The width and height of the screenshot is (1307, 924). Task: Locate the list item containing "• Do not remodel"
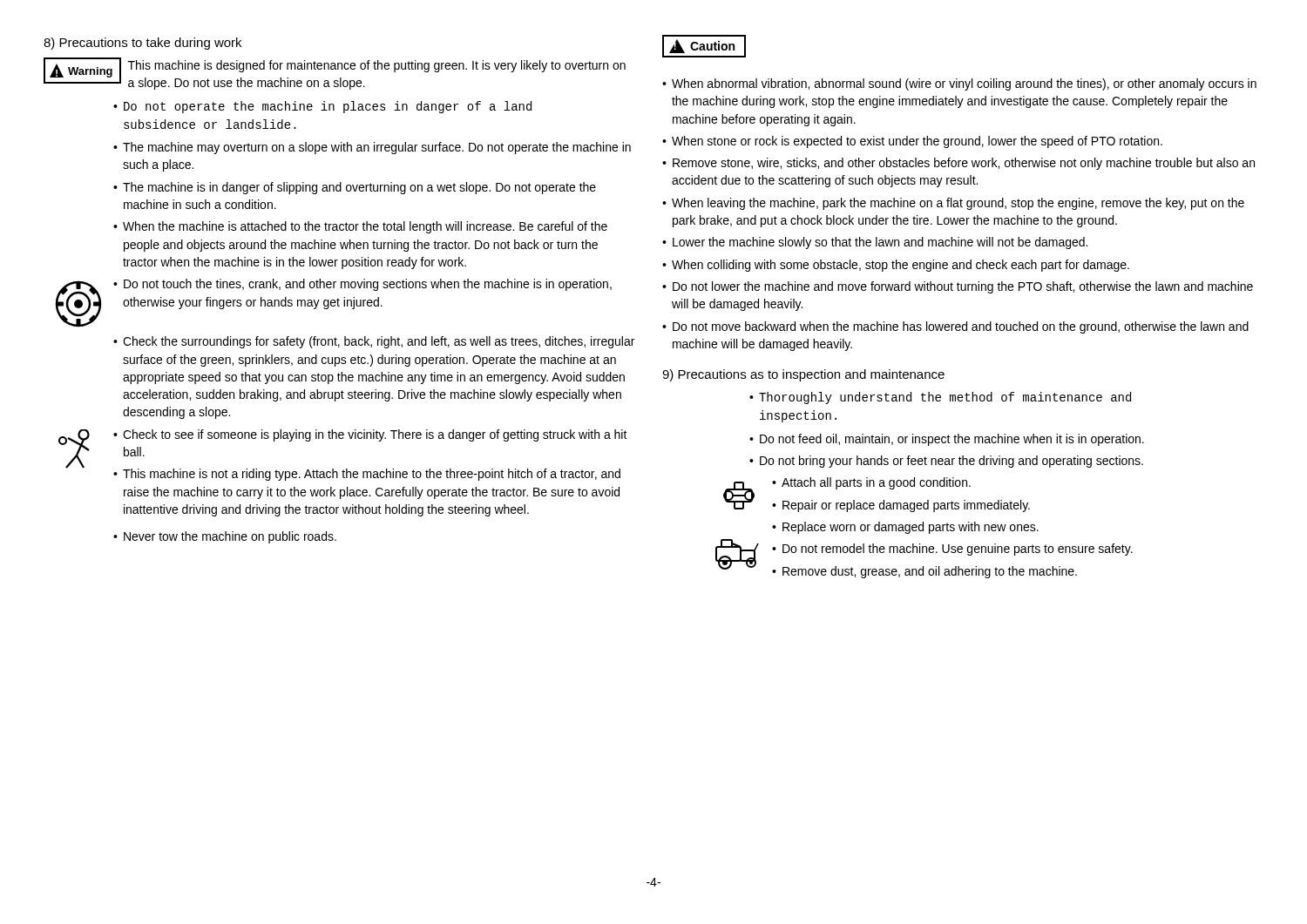[1018, 549]
